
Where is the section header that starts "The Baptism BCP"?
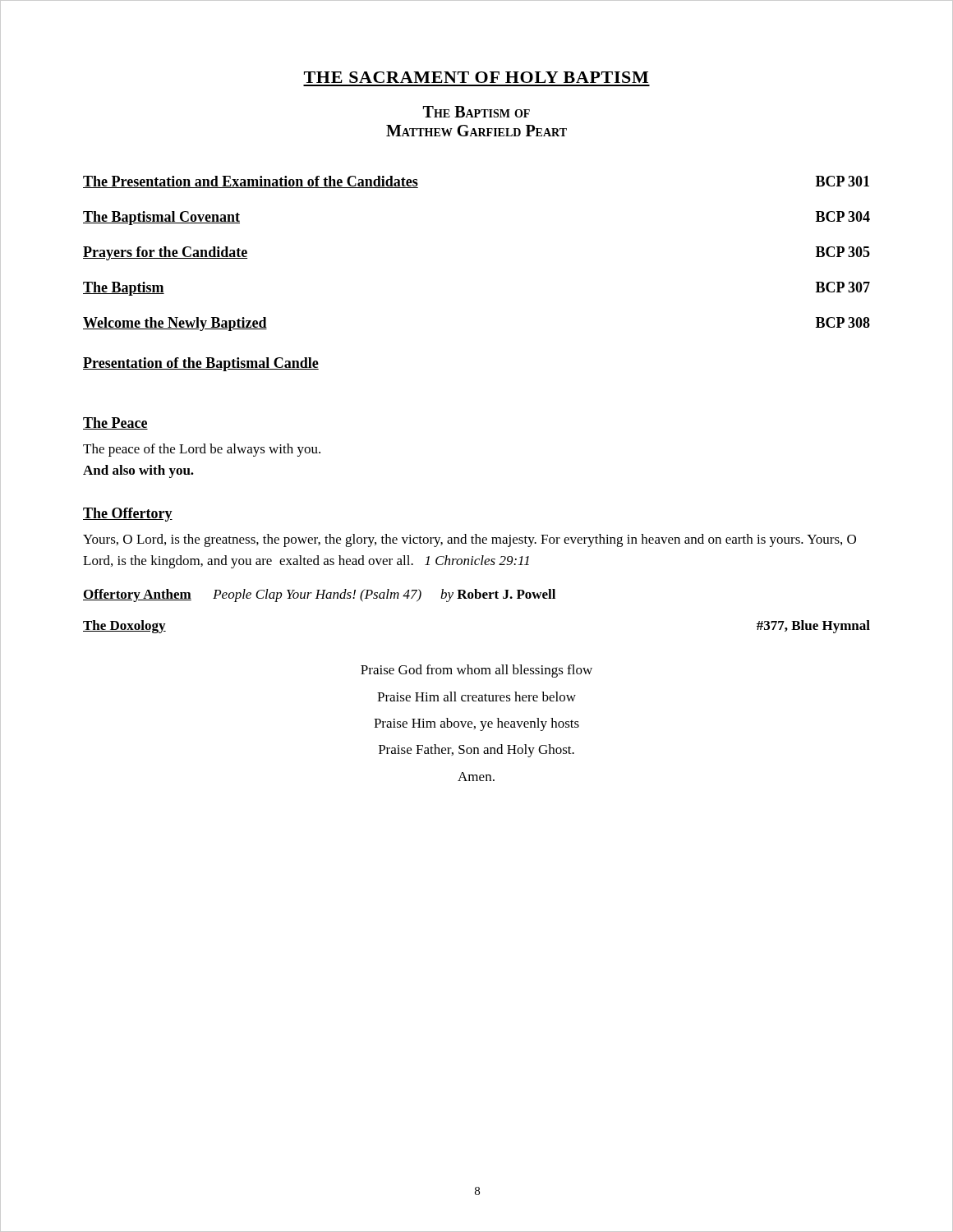click(124, 289)
